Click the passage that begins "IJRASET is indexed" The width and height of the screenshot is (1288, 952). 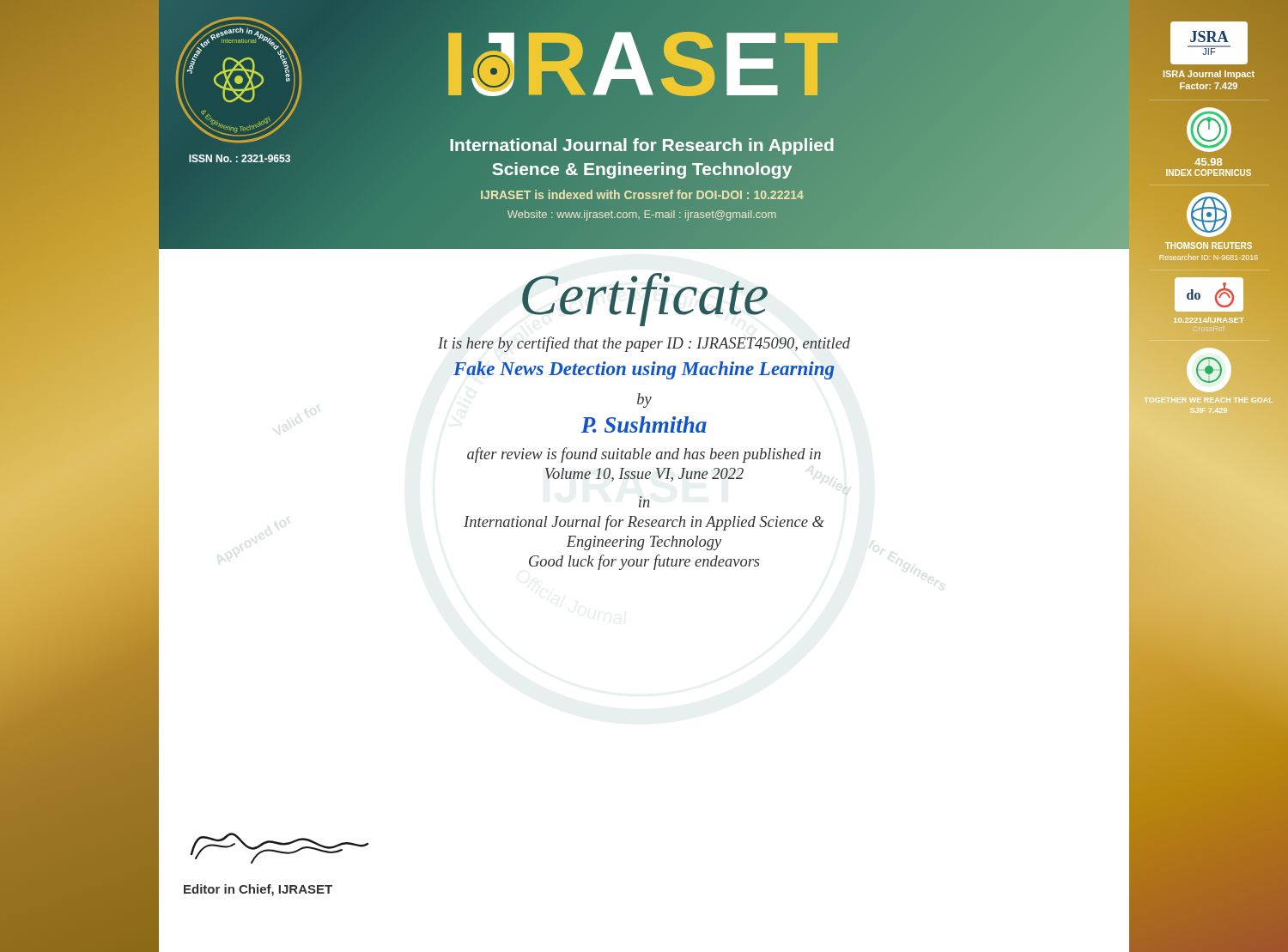[642, 195]
